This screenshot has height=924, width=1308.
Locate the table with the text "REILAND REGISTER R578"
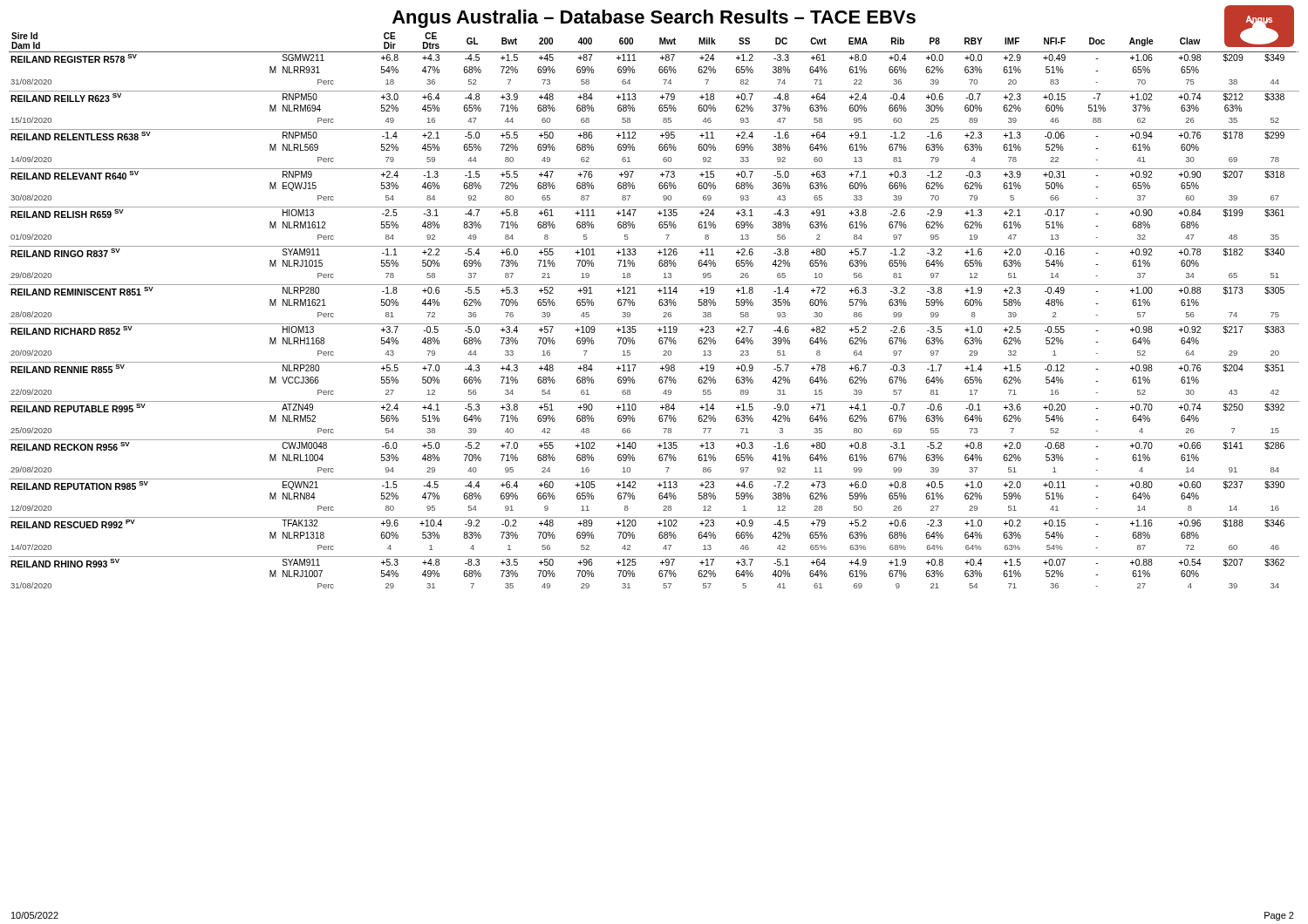(x=654, y=312)
